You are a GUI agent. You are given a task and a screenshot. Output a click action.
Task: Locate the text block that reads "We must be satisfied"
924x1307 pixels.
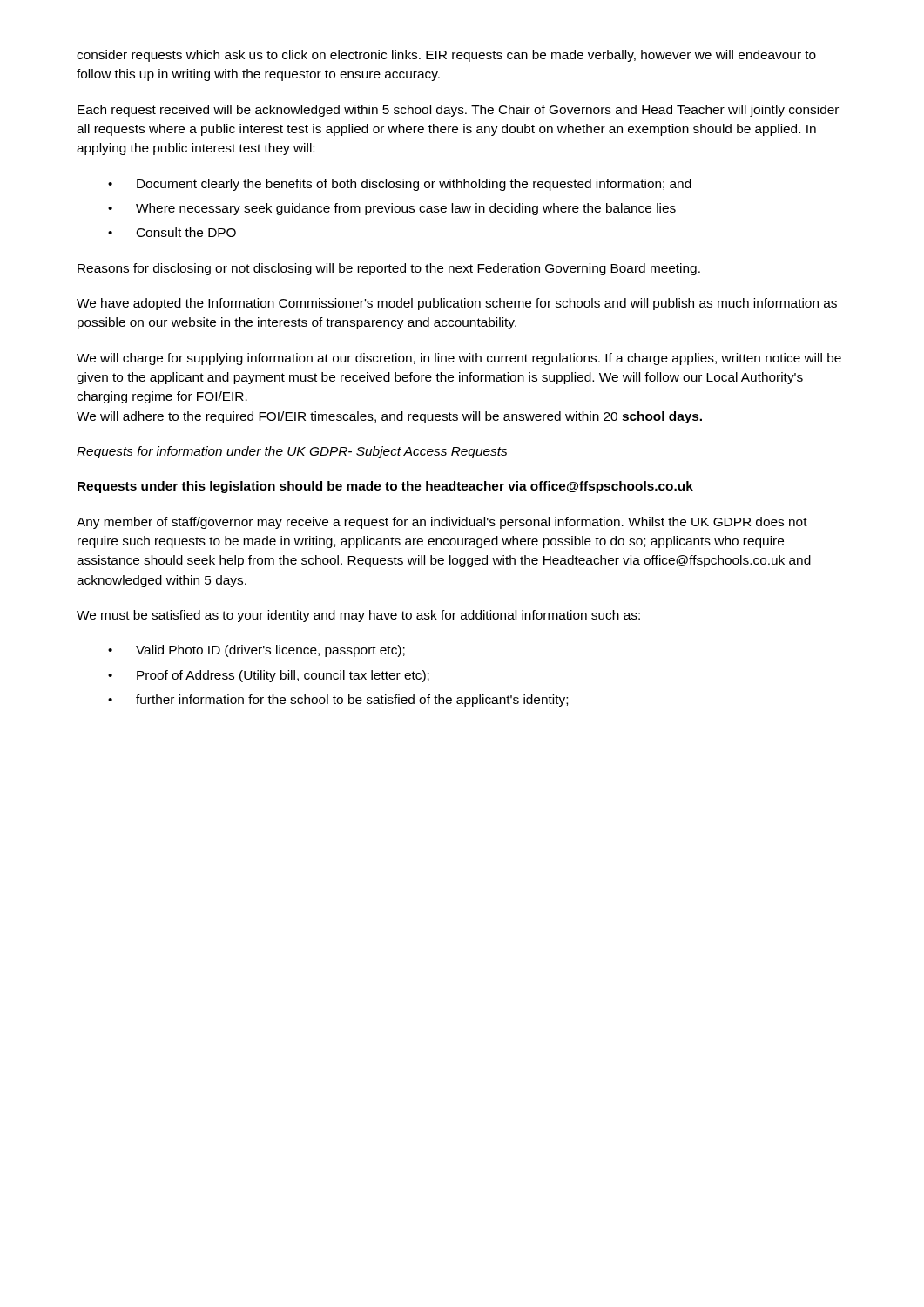tap(359, 615)
